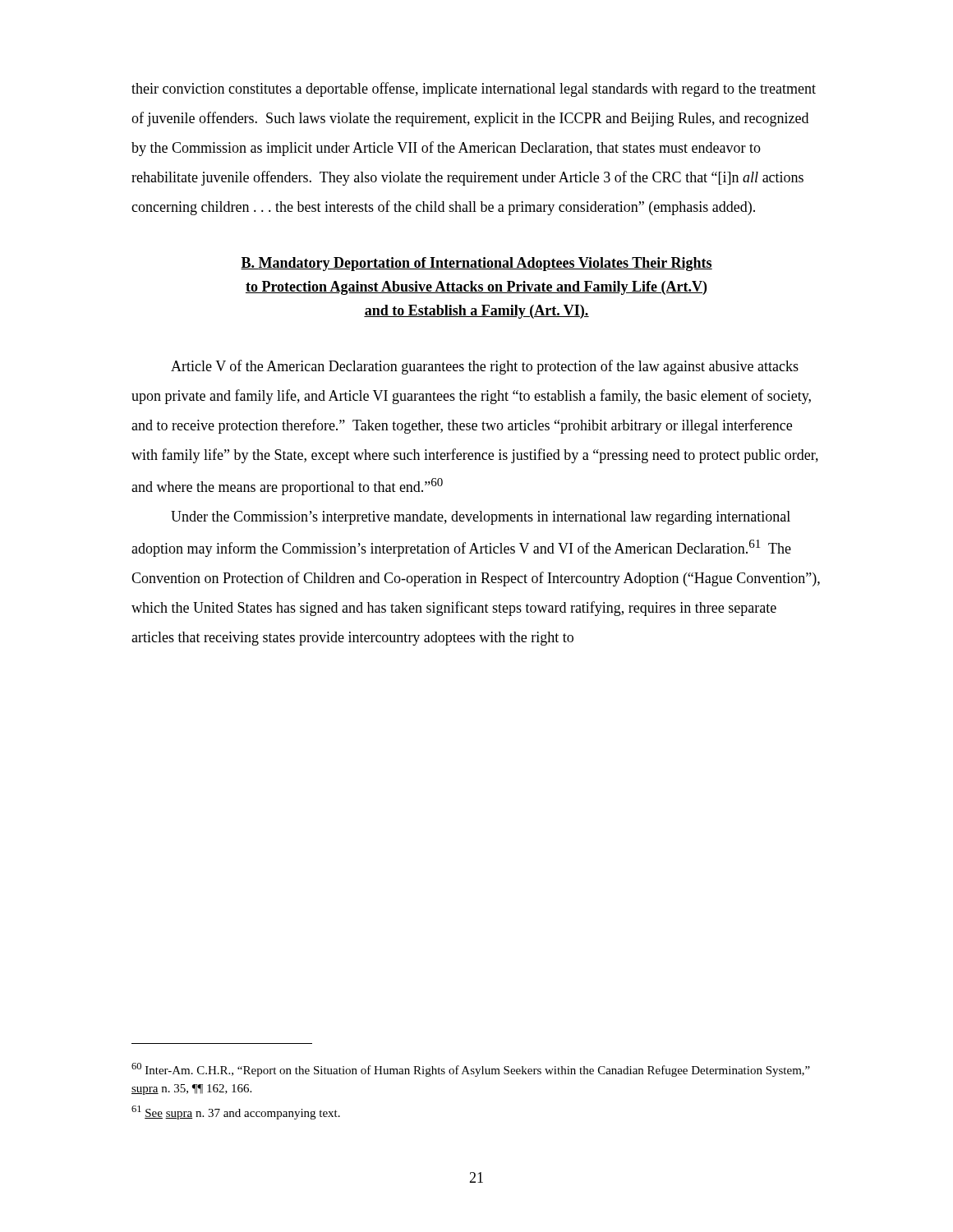The image size is (953, 1232).
Task: Click the passage that begins "Under the Commission’s interpretive mandate, developments in international"
Action: point(476,577)
